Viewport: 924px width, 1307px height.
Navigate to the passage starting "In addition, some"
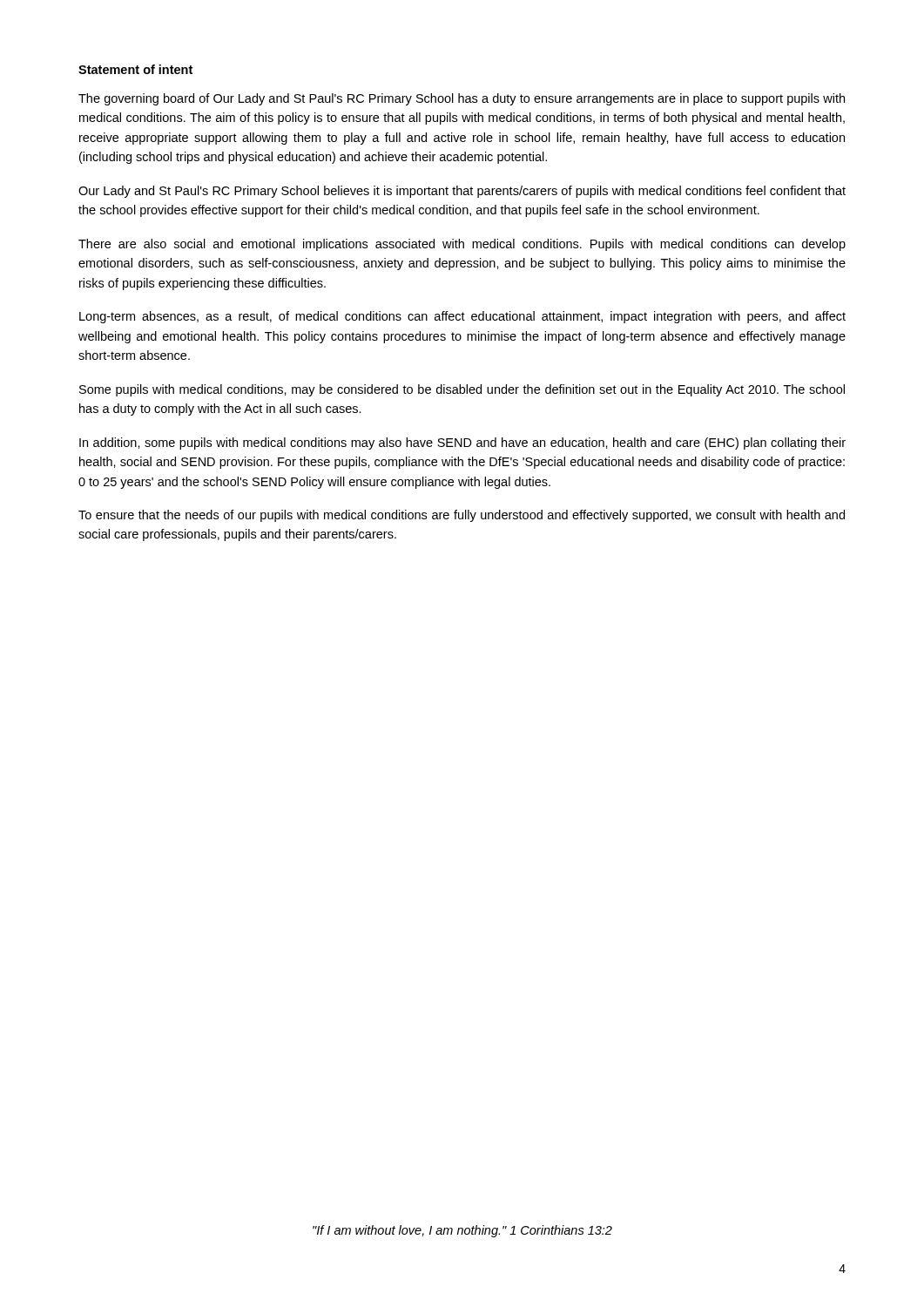click(462, 462)
